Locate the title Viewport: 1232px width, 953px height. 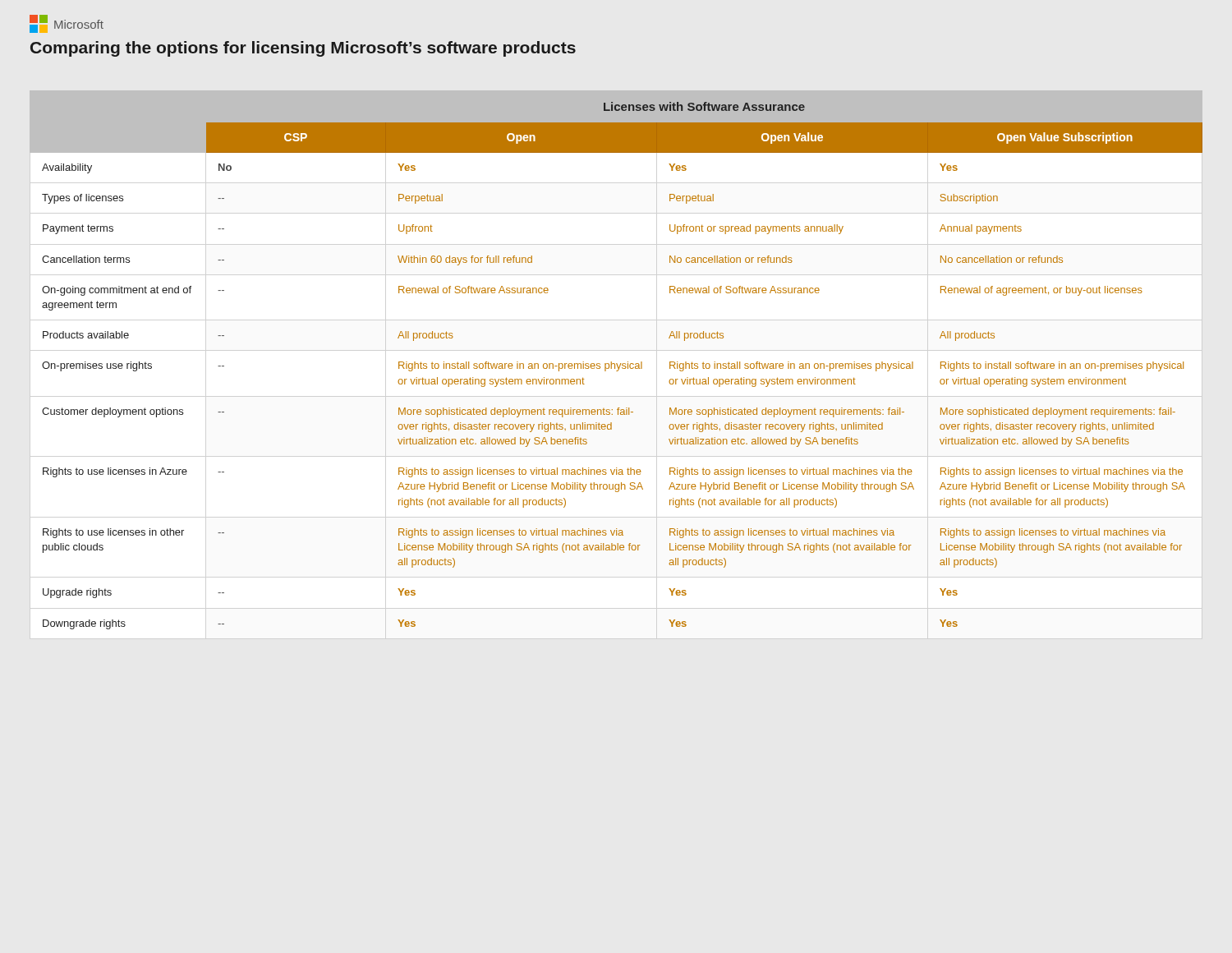coord(303,47)
